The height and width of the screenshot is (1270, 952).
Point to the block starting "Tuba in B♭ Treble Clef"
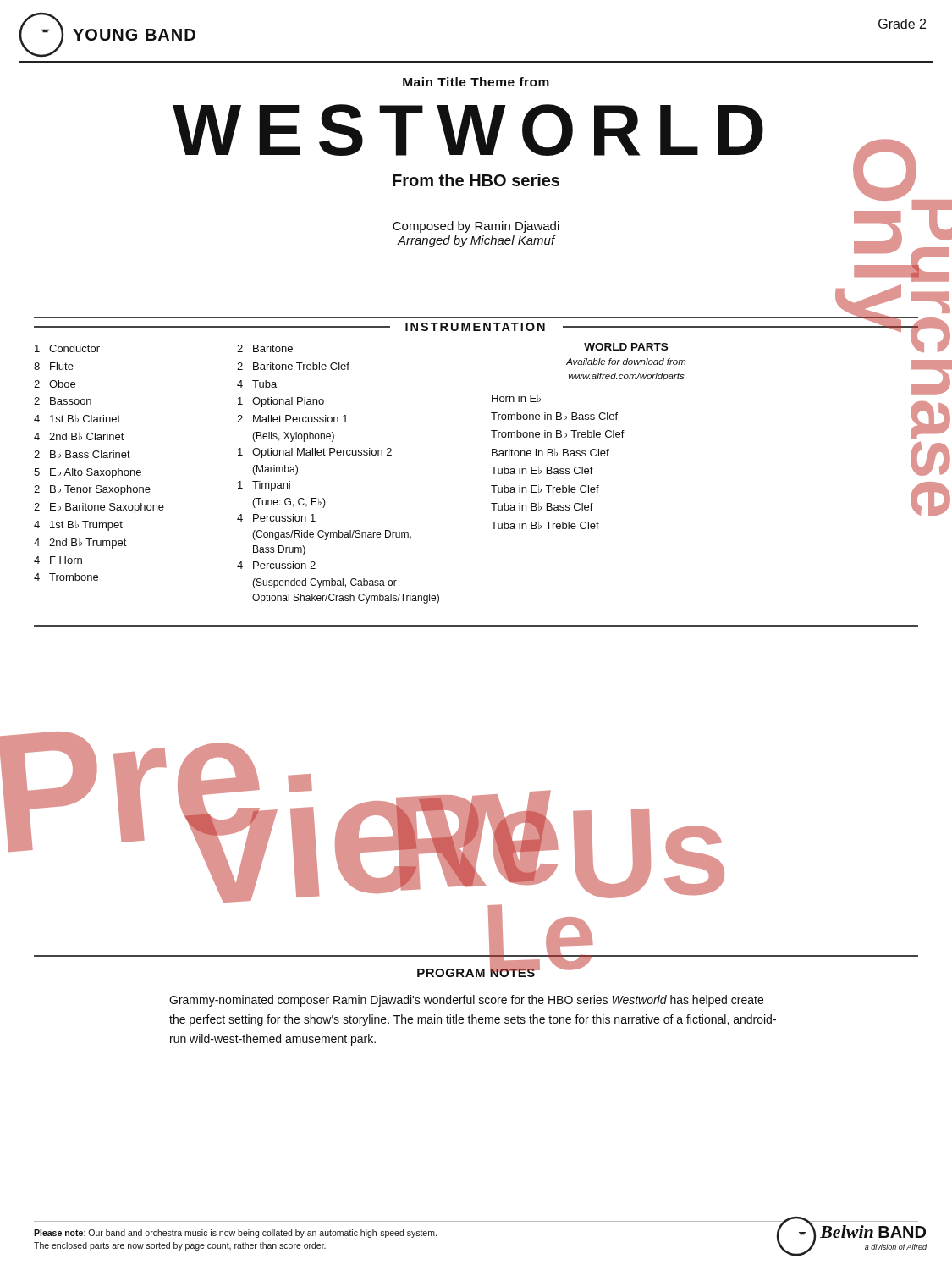click(x=545, y=525)
